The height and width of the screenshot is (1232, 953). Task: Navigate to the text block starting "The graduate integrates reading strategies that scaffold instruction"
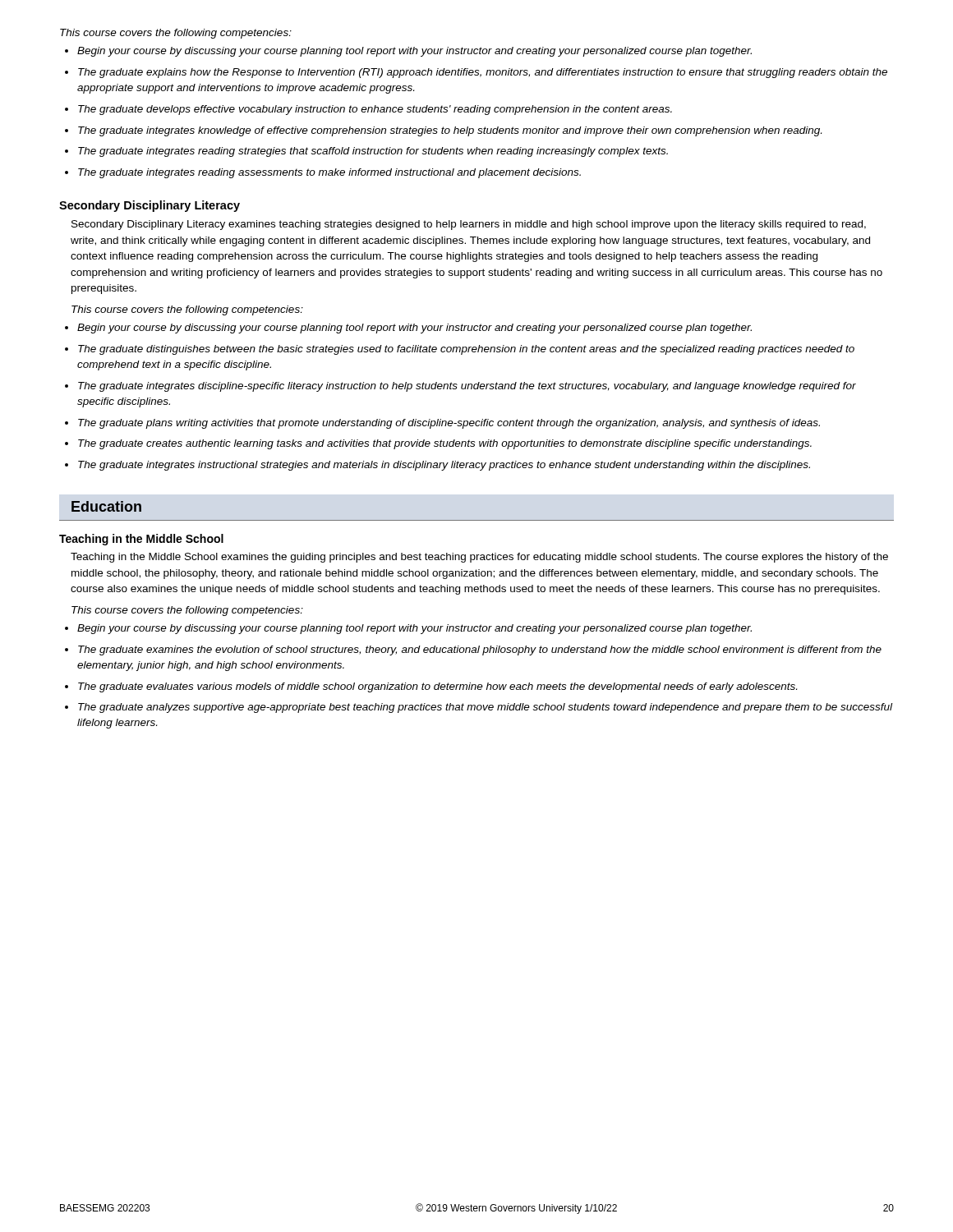[373, 151]
